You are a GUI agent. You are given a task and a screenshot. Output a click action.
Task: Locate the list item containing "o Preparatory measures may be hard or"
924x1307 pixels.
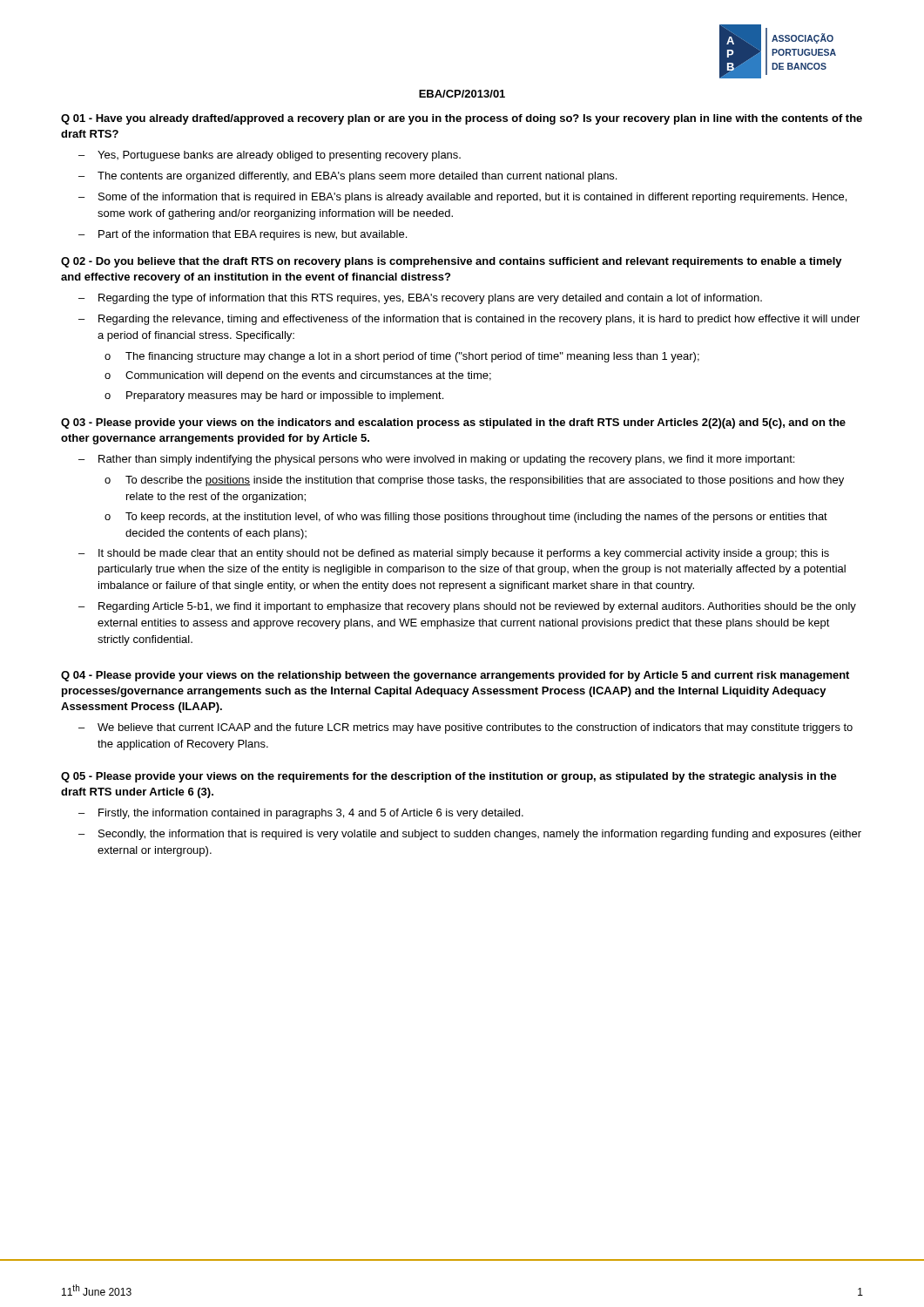pyautogui.click(x=274, y=396)
